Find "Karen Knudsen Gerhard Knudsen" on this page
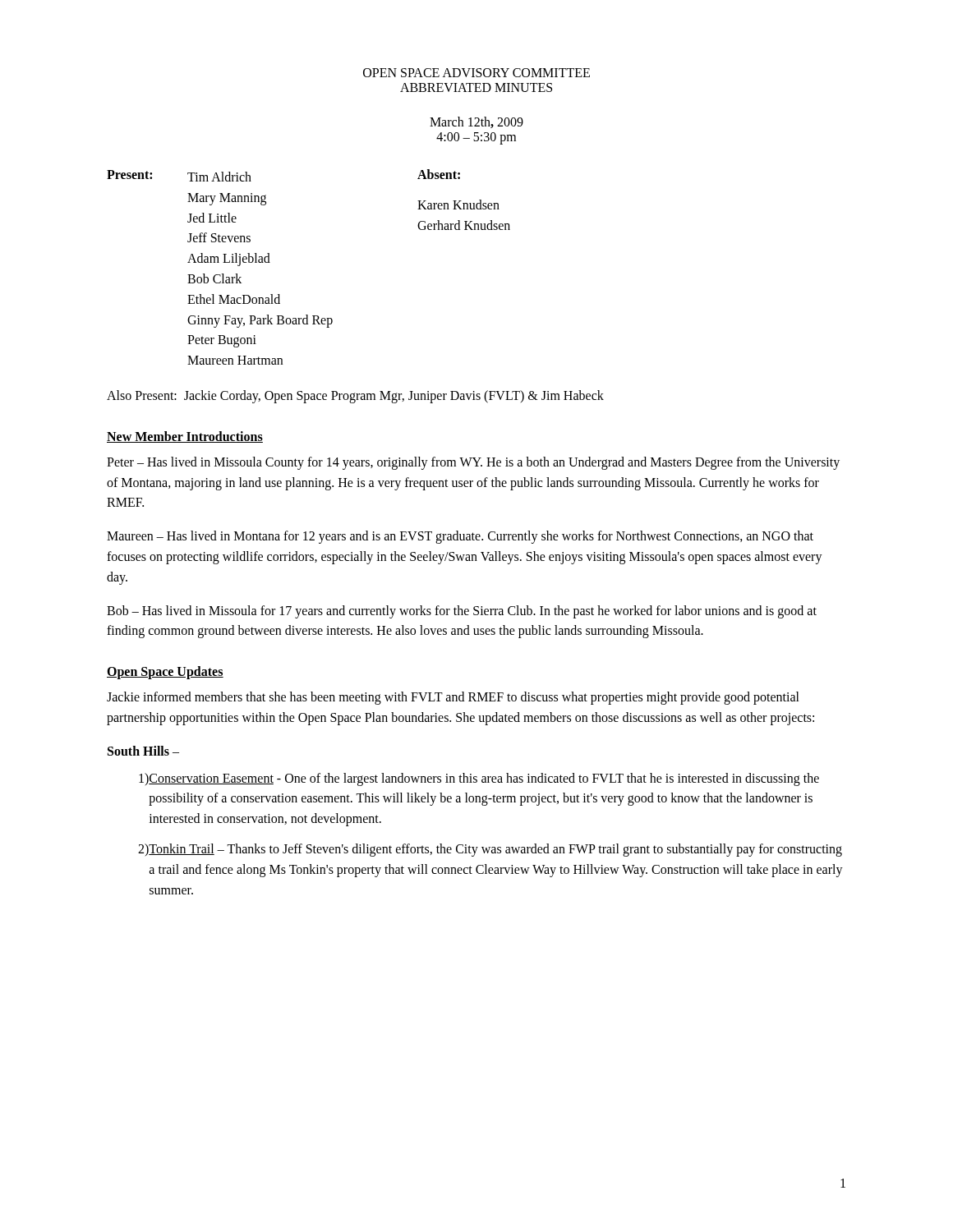 click(491, 216)
